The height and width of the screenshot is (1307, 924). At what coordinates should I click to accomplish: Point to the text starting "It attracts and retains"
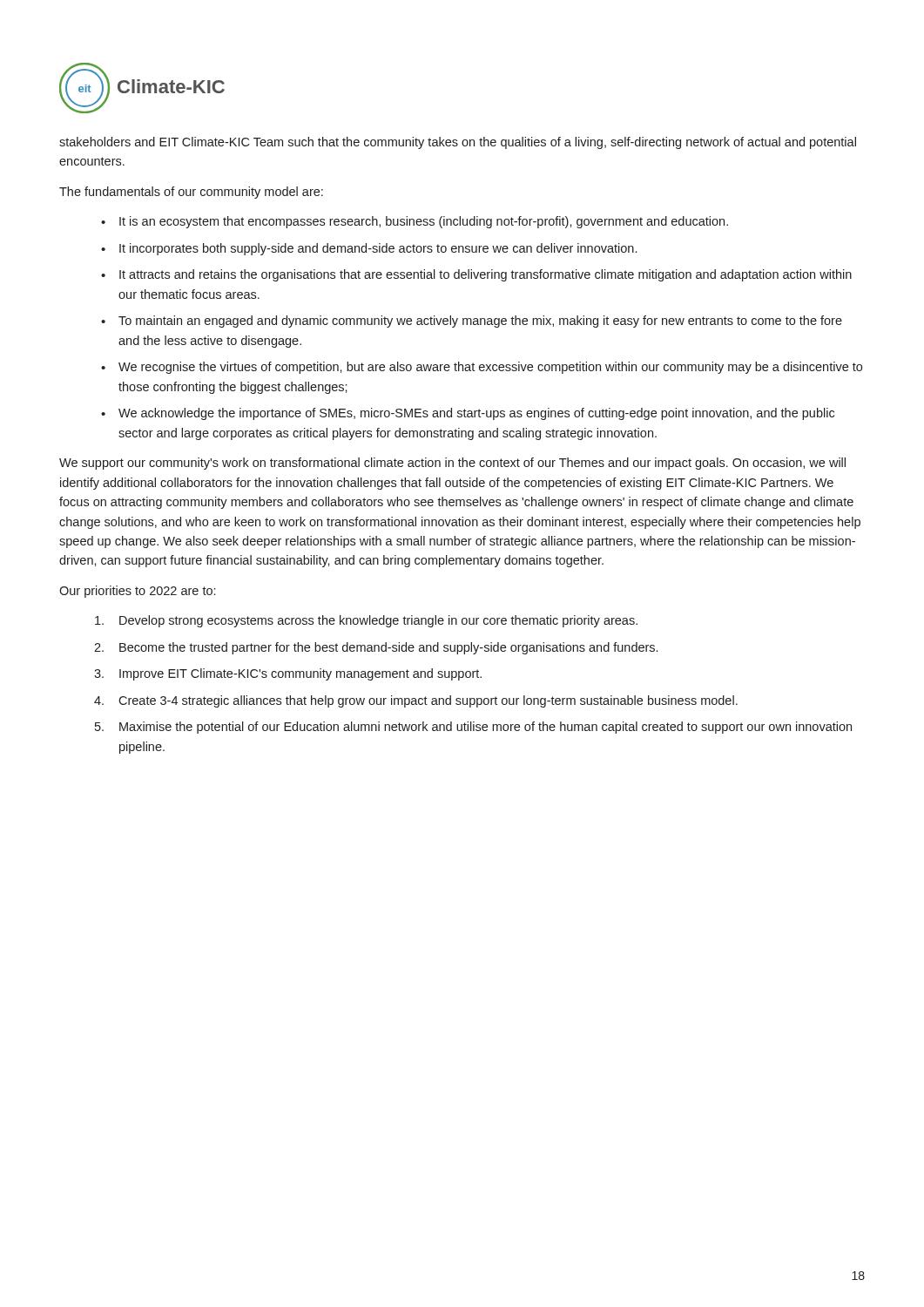click(x=485, y=285)
